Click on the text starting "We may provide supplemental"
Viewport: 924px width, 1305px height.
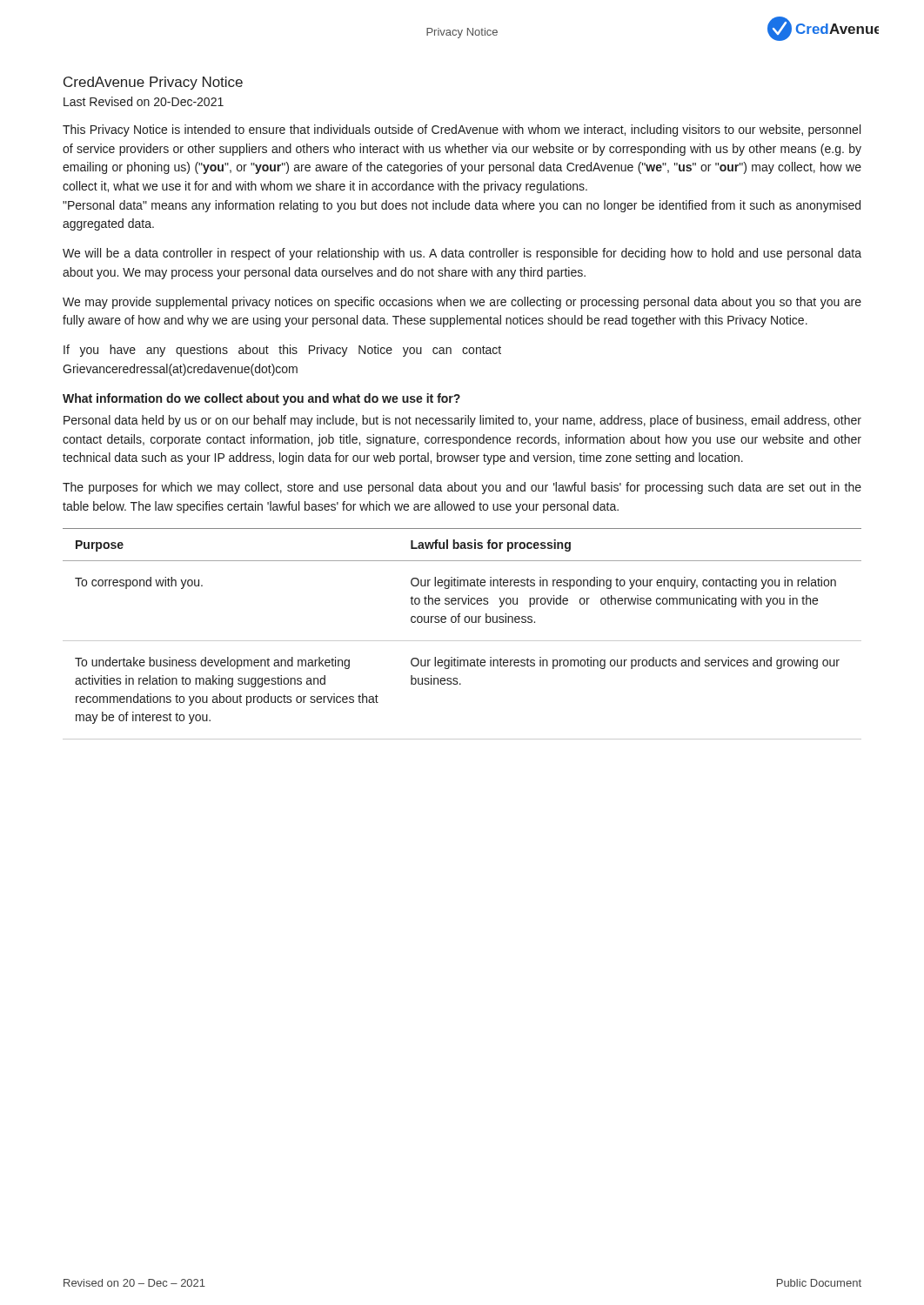(462, 311)
